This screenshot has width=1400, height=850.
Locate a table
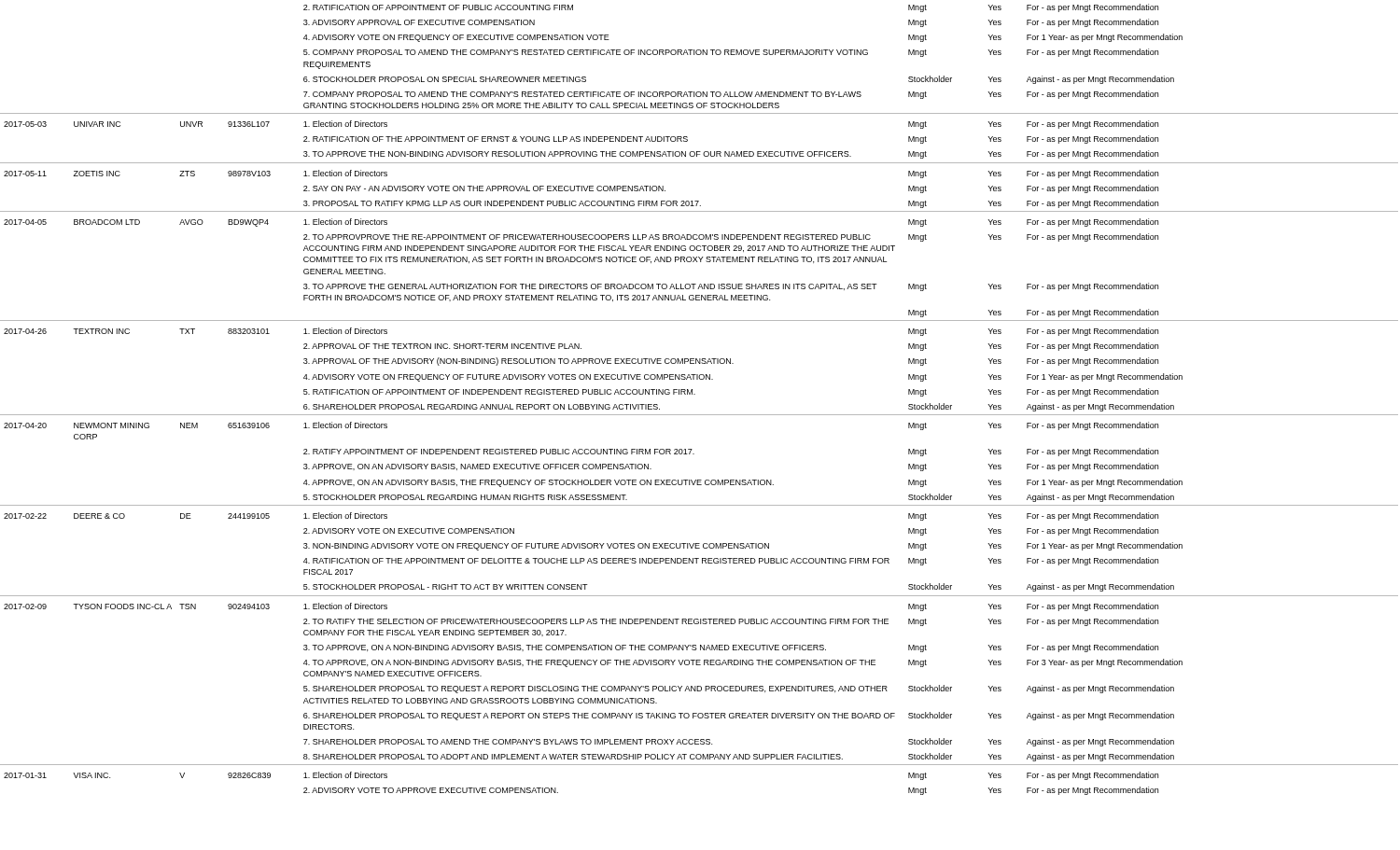click(700, 399)
